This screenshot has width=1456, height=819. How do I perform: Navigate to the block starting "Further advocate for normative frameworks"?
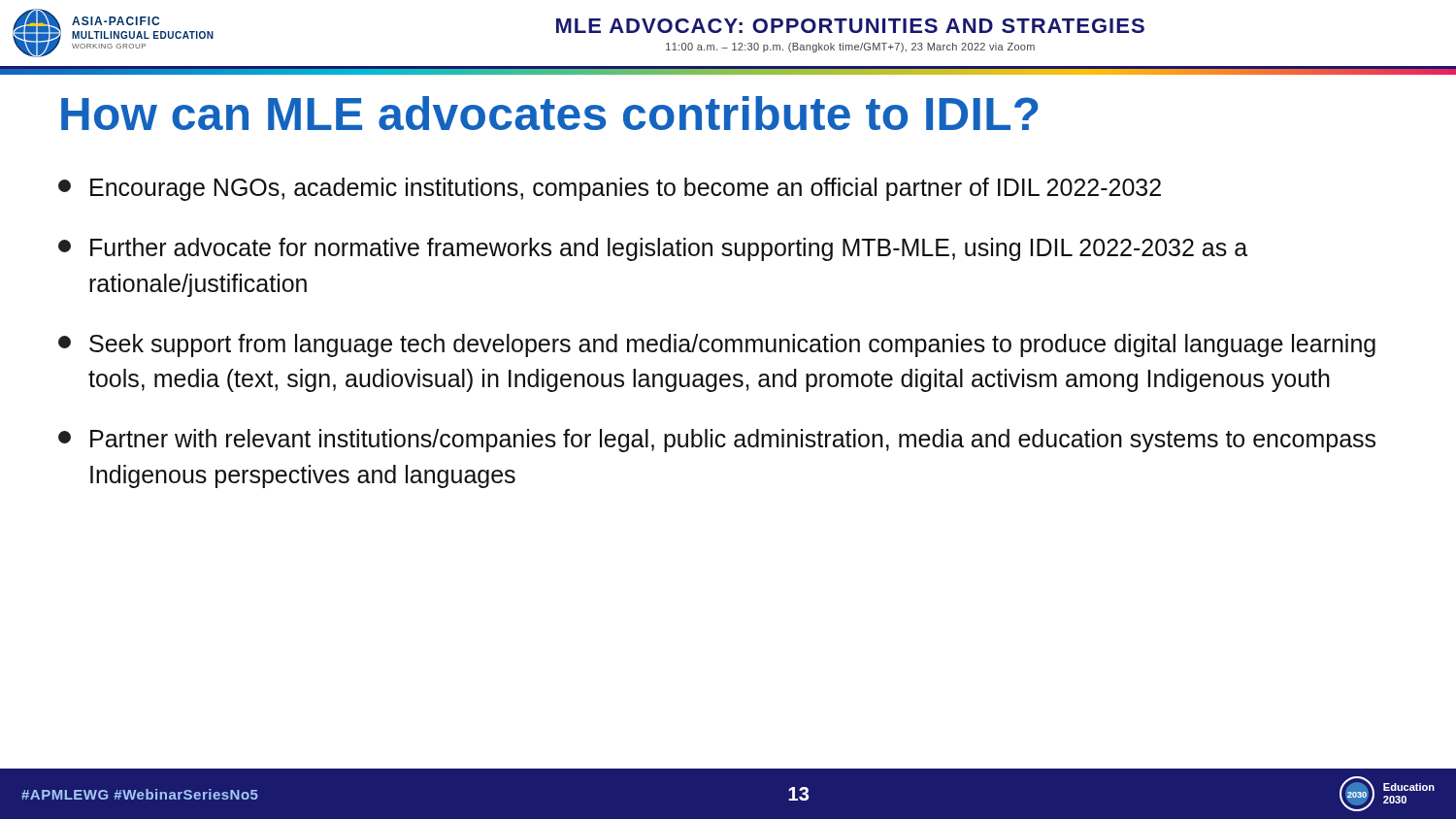coord(728,266)
